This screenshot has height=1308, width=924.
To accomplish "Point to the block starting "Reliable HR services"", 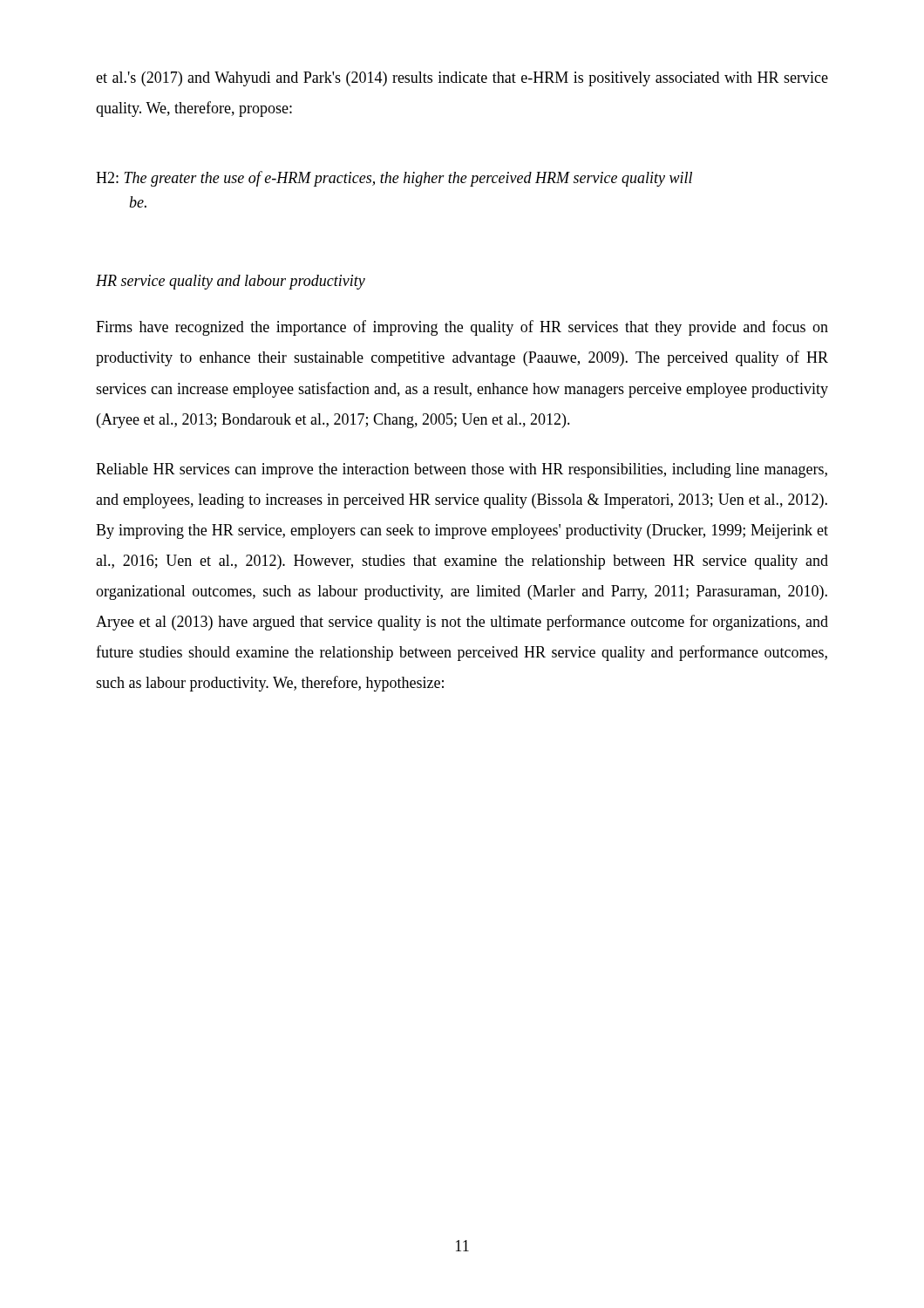I will pos(462,576).
